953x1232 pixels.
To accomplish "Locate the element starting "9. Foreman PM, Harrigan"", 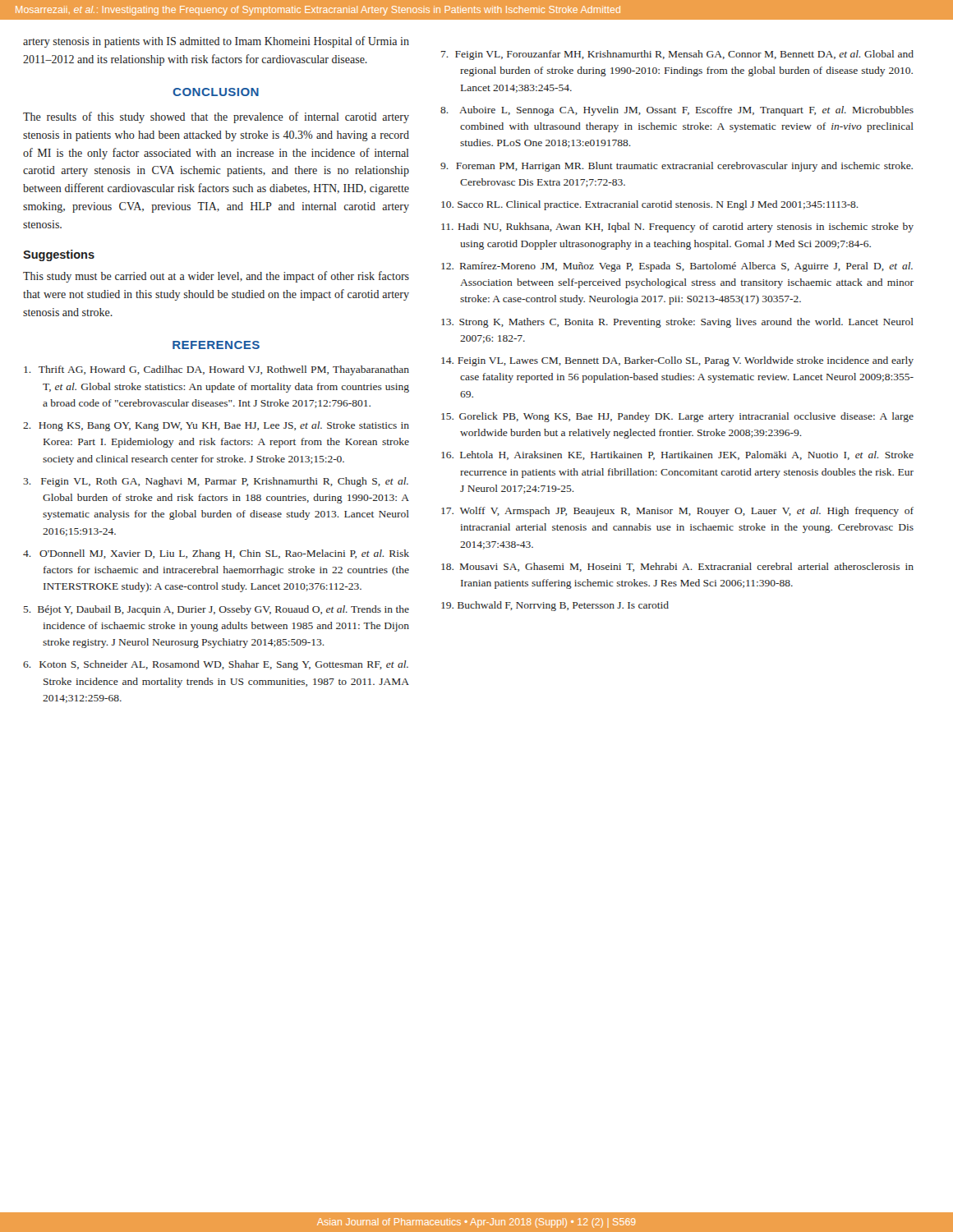I will (x=677, y=173).
